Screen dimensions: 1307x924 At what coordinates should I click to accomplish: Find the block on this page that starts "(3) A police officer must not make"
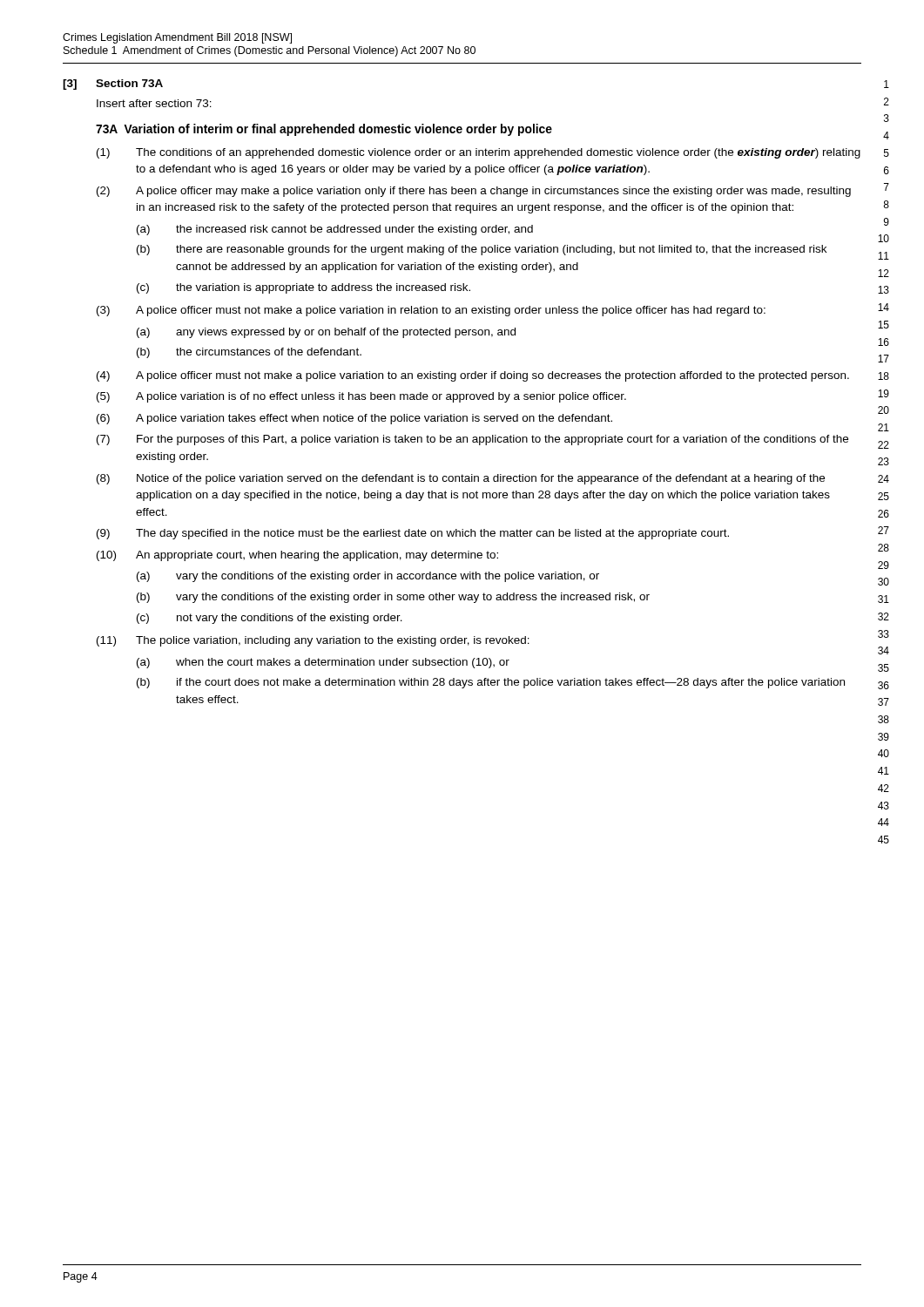(479, 310)
